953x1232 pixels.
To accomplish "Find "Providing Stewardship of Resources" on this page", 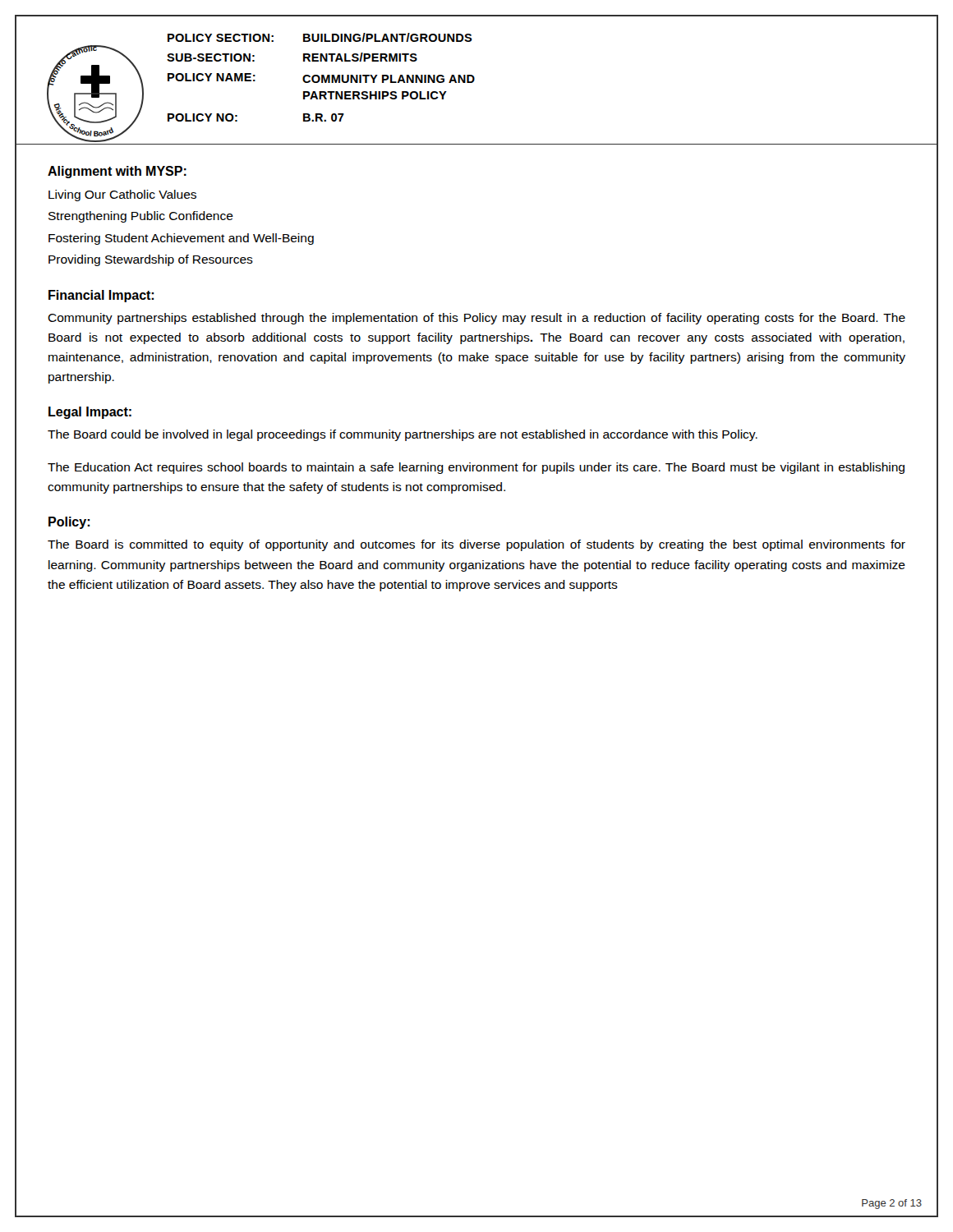I will point(150,259).
